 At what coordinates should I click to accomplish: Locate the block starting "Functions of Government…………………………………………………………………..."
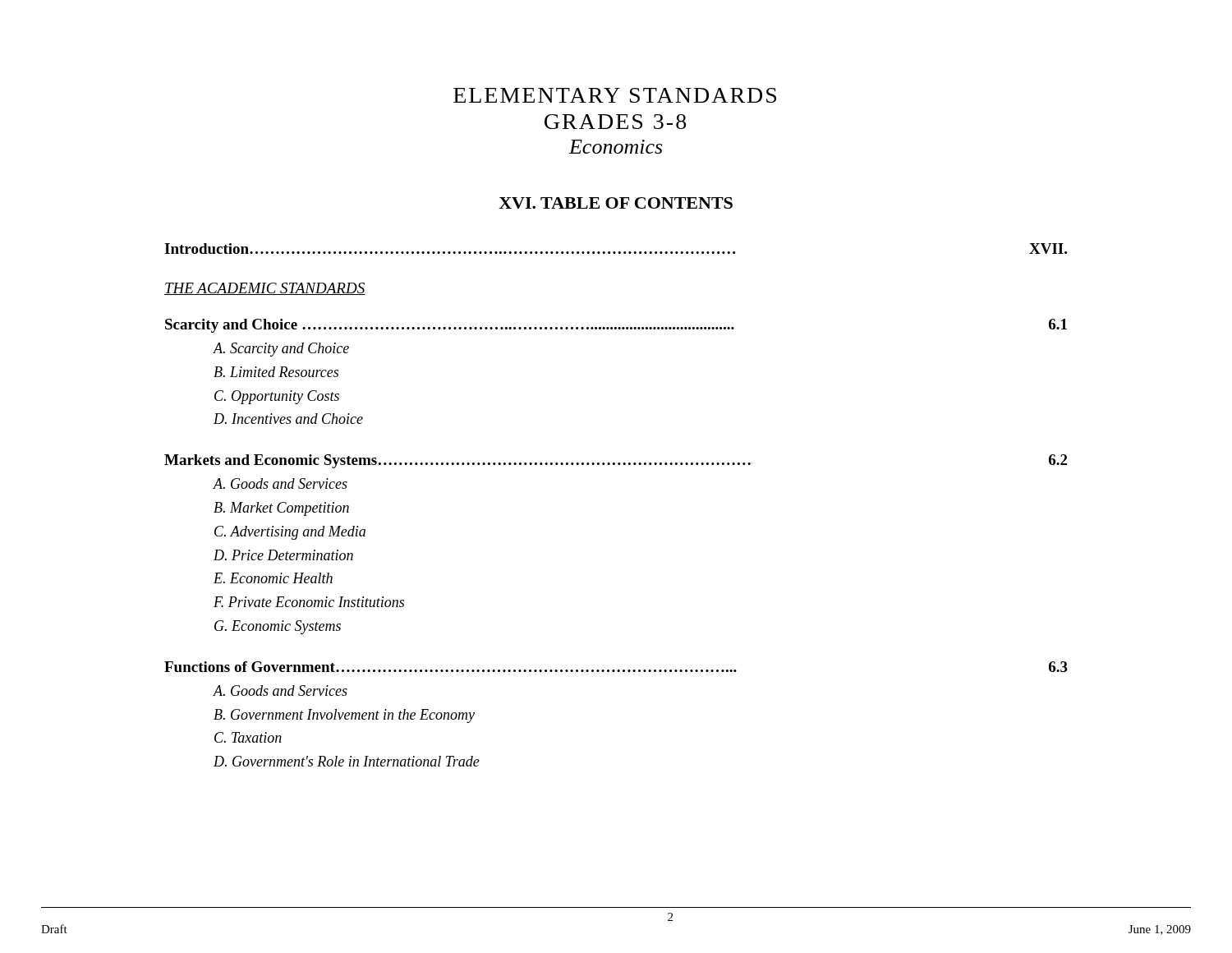pos(616,667)
